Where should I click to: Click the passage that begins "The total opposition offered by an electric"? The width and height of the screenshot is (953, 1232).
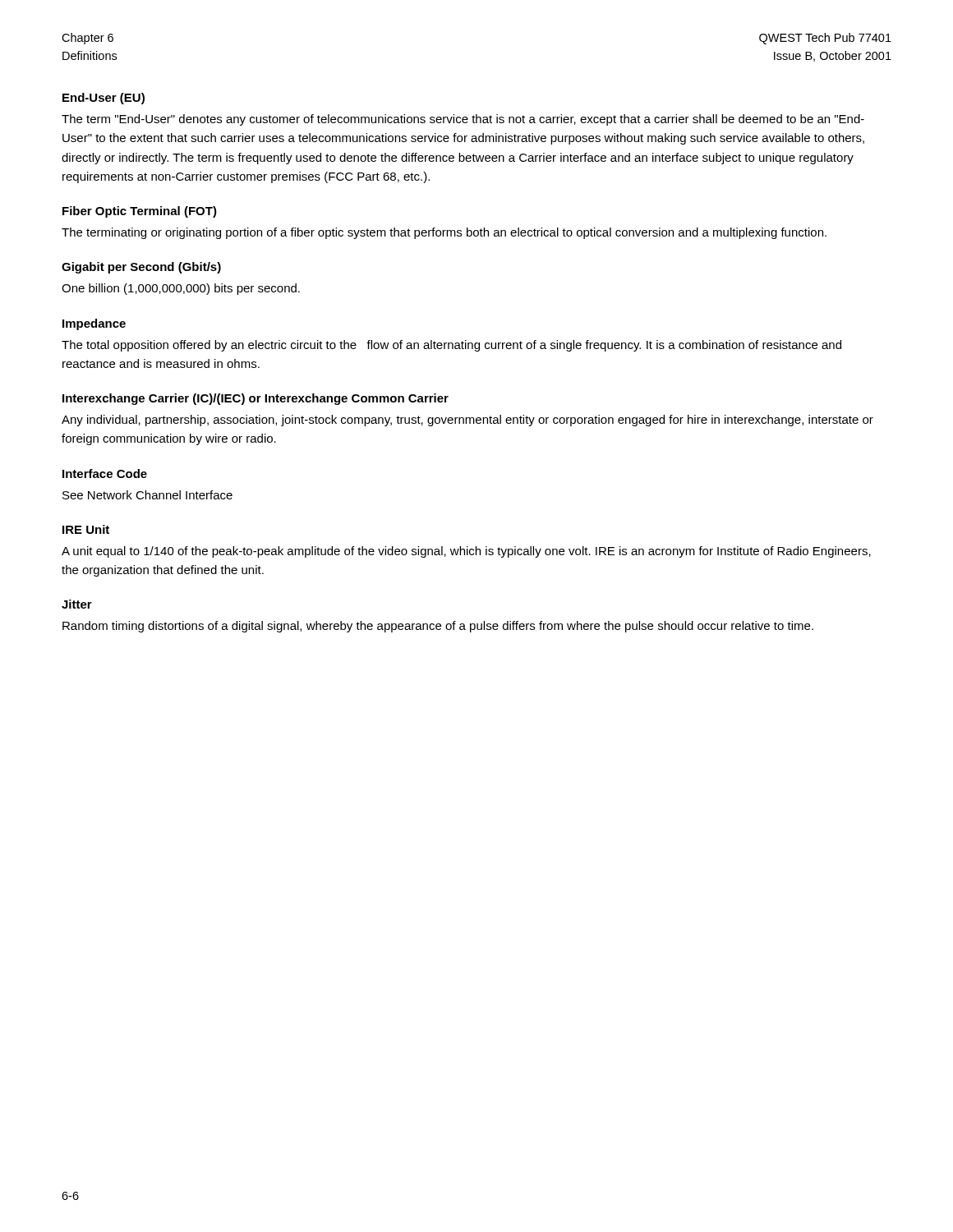[452, 354]
